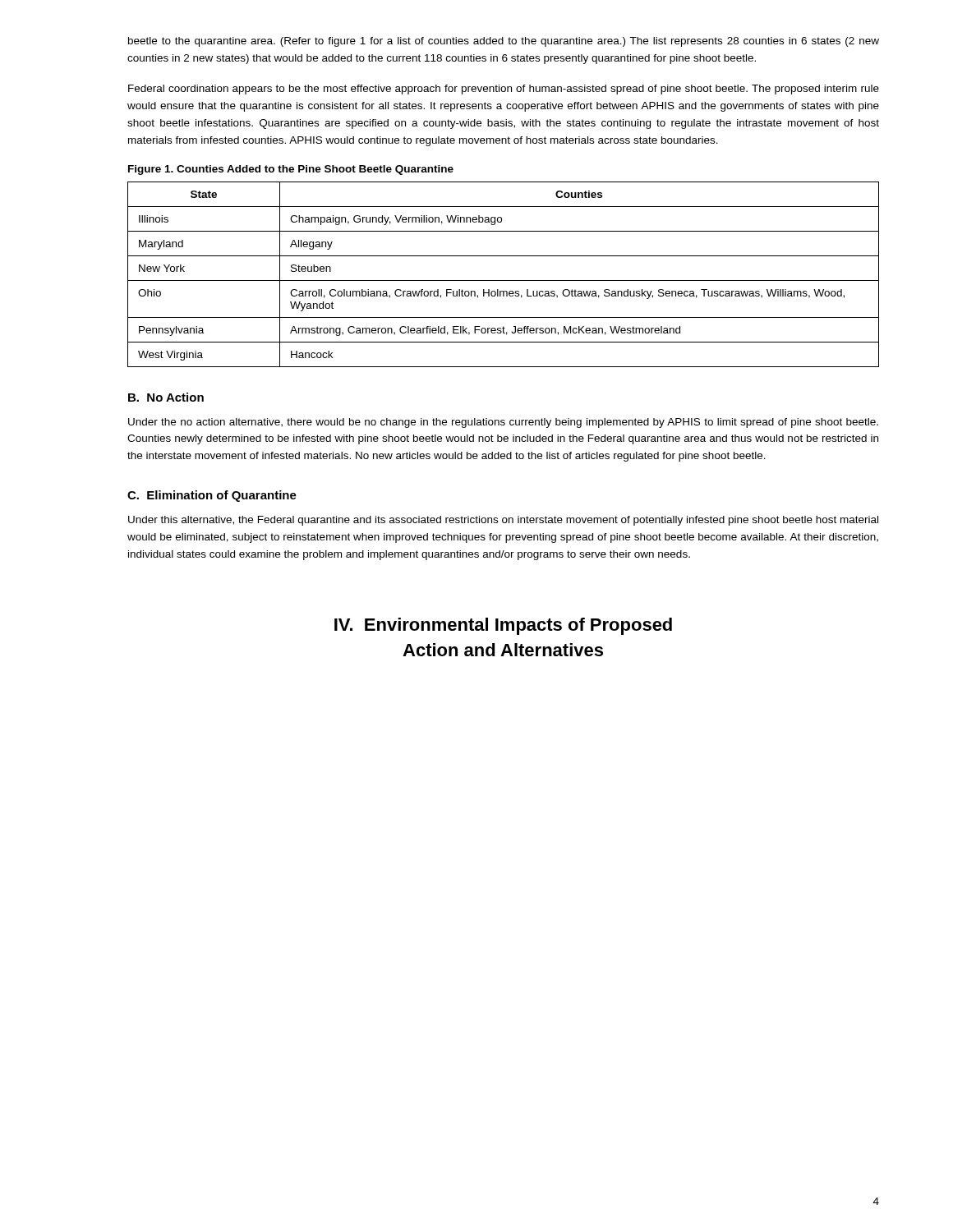Find the section header containing "B. No Action"
The height and width of the screenshot is (1232, 953).
click(x=166, y=397)
